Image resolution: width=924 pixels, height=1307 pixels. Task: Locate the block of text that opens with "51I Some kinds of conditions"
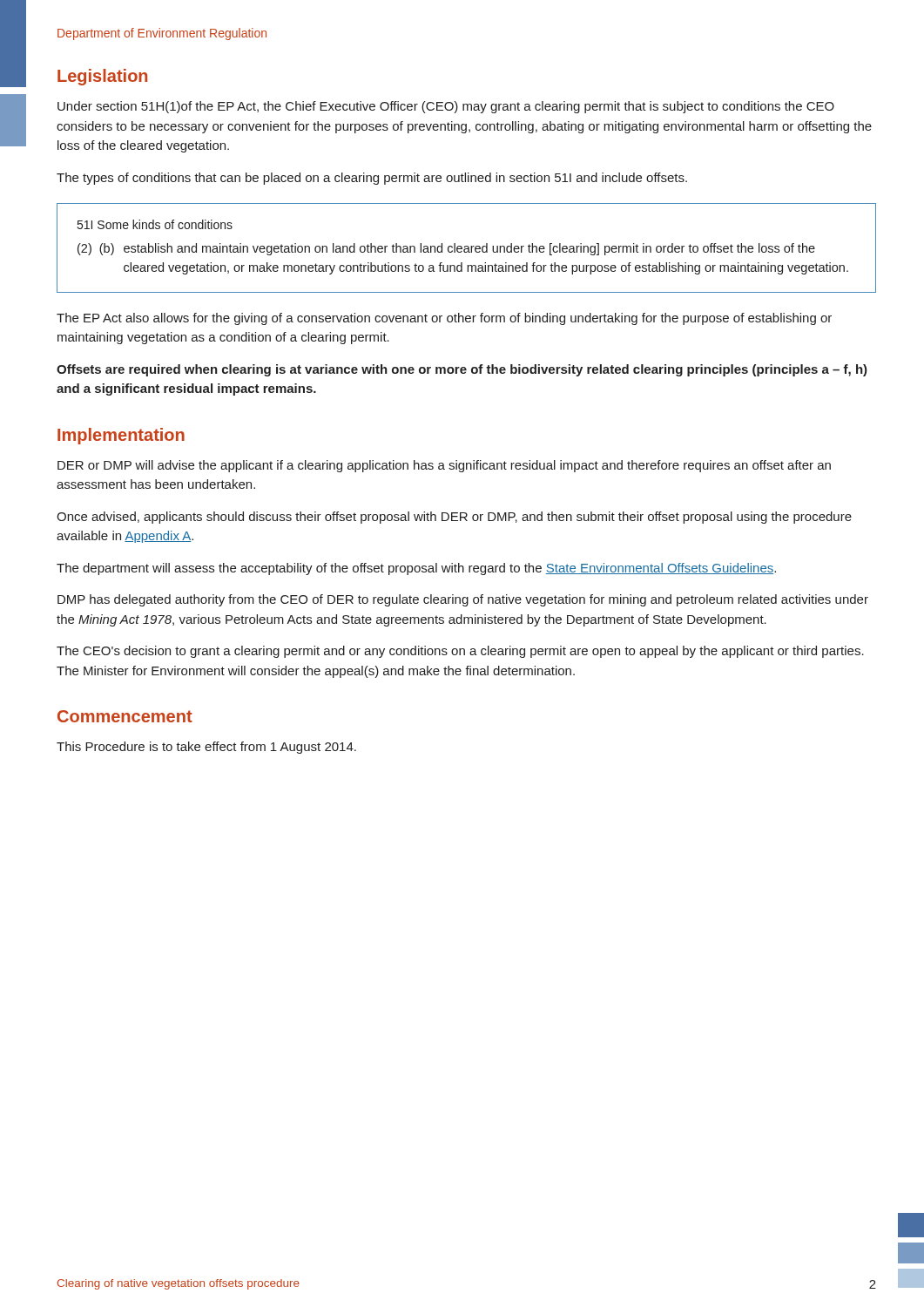(x=466, y=248)
